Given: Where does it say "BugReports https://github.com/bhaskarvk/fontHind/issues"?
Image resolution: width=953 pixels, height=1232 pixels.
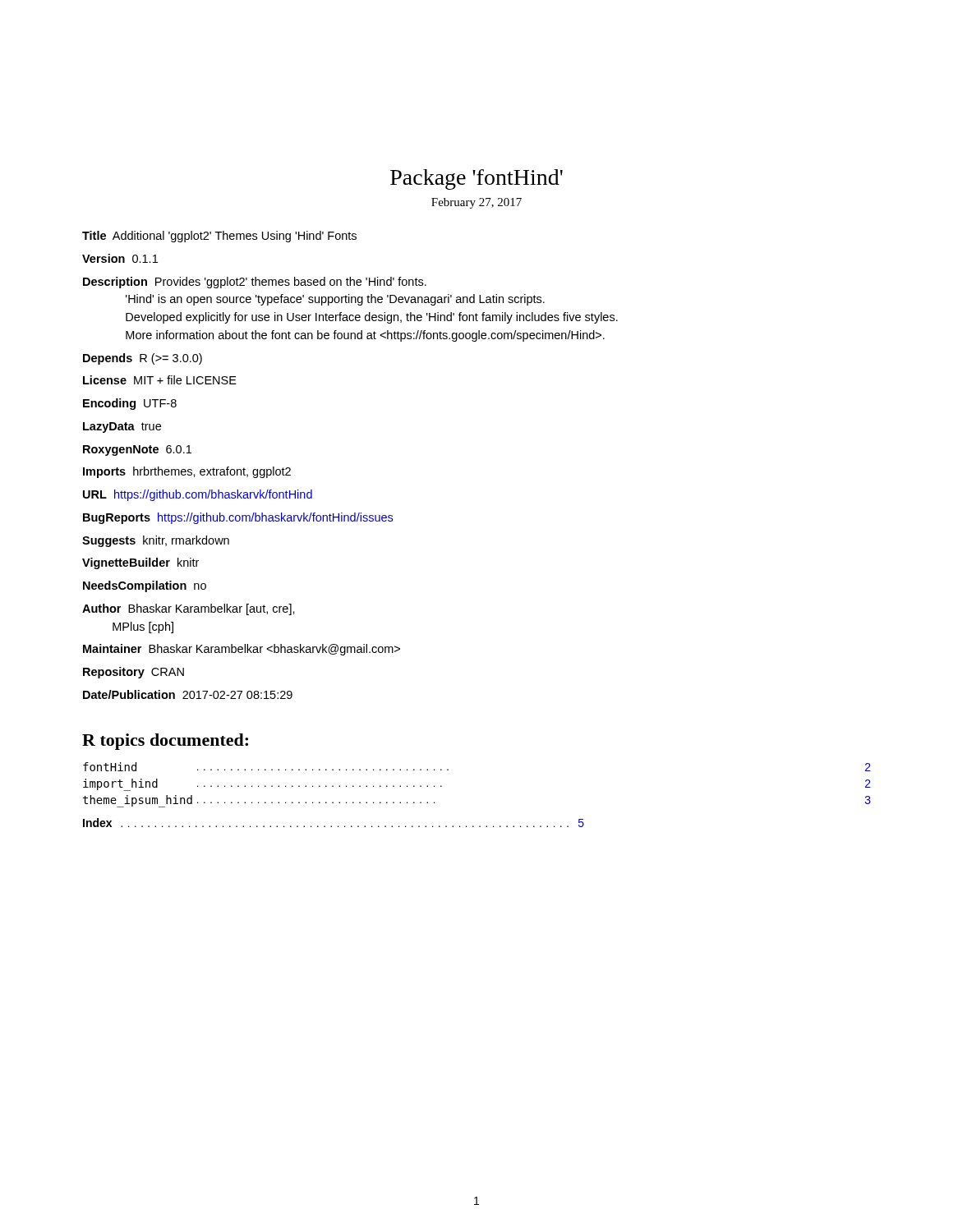Looking at the screenshot, I should tap(238, 517).
